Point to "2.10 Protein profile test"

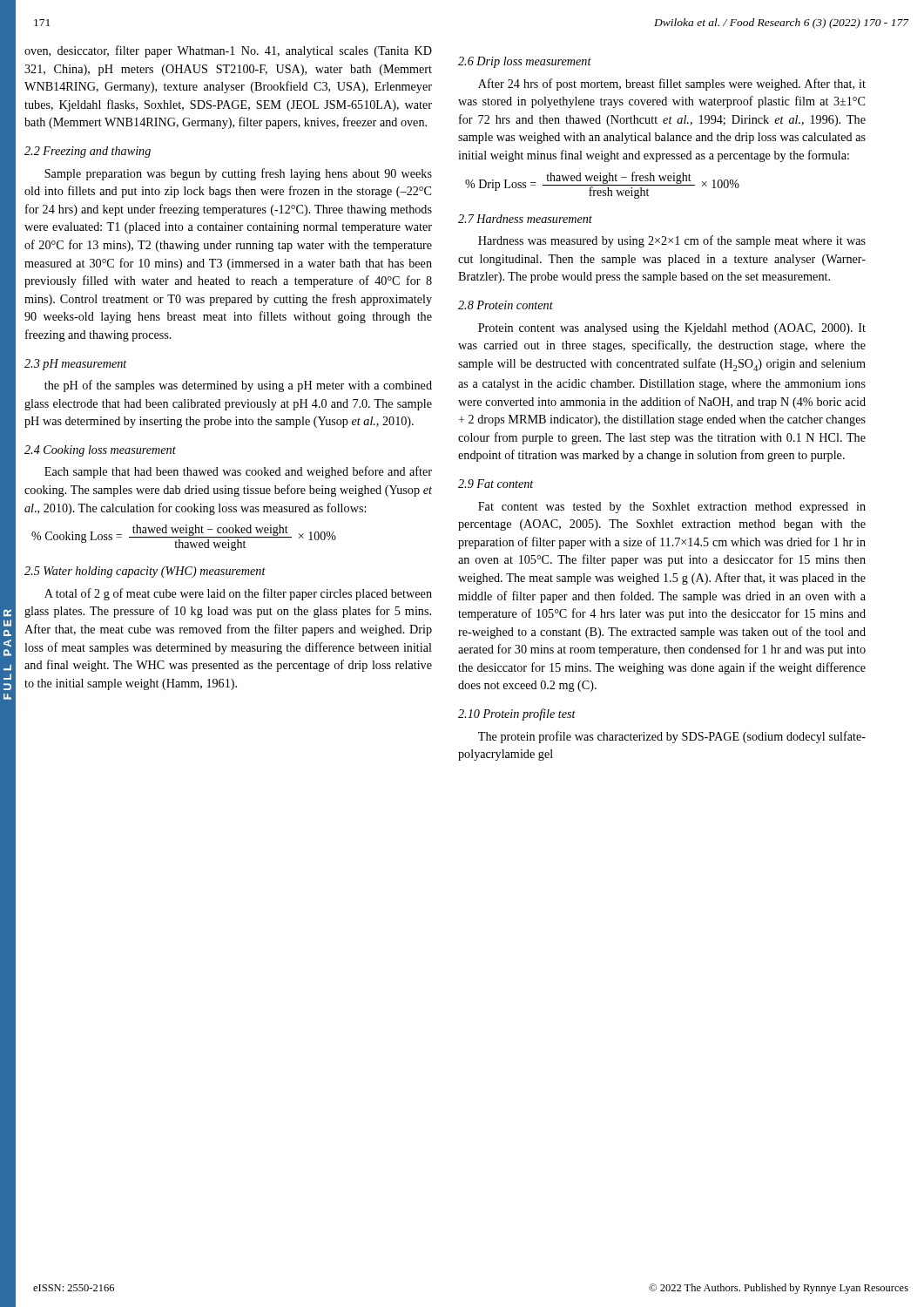pos(517,714)
